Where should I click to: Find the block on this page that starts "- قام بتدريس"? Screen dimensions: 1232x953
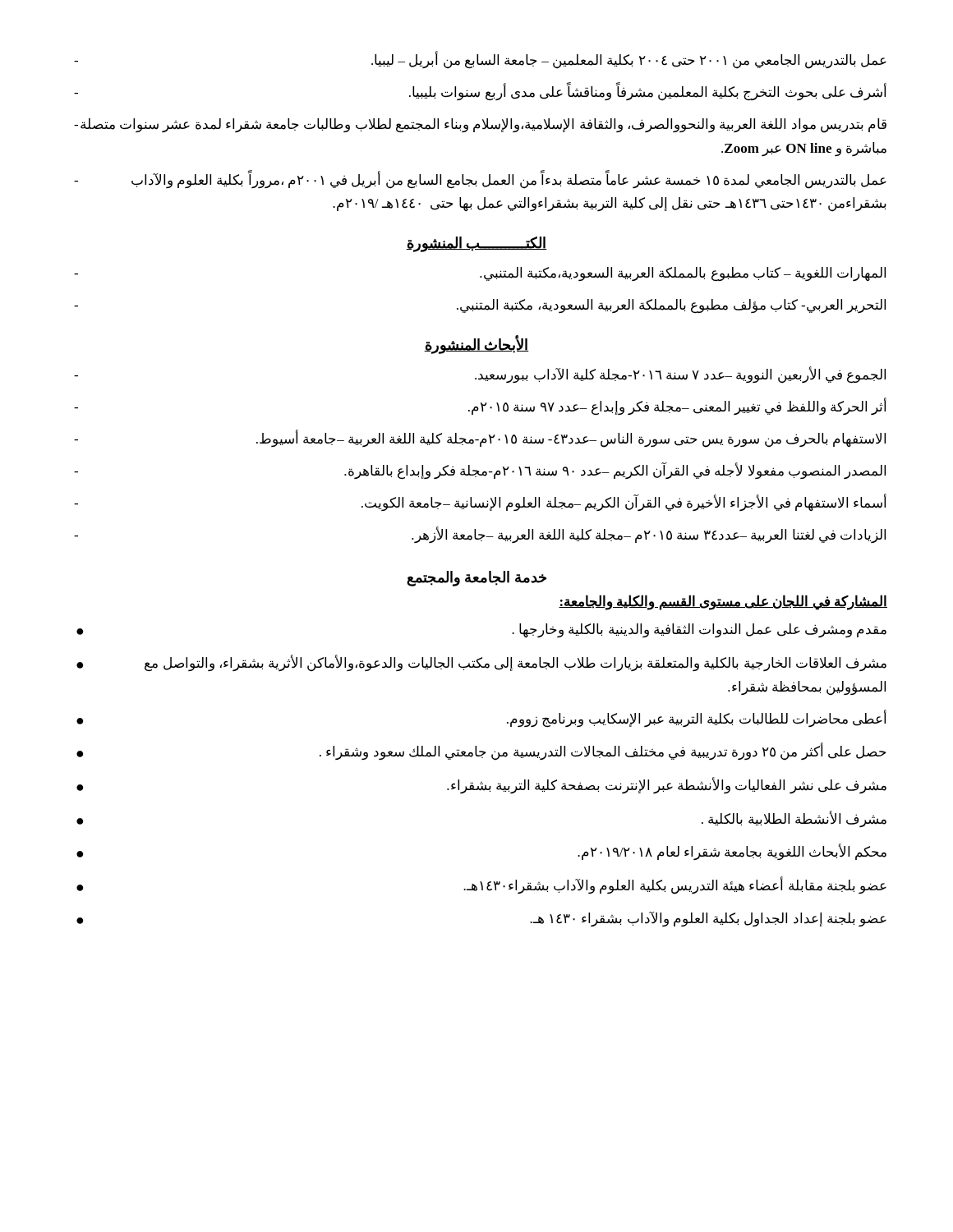click(481, 137)
